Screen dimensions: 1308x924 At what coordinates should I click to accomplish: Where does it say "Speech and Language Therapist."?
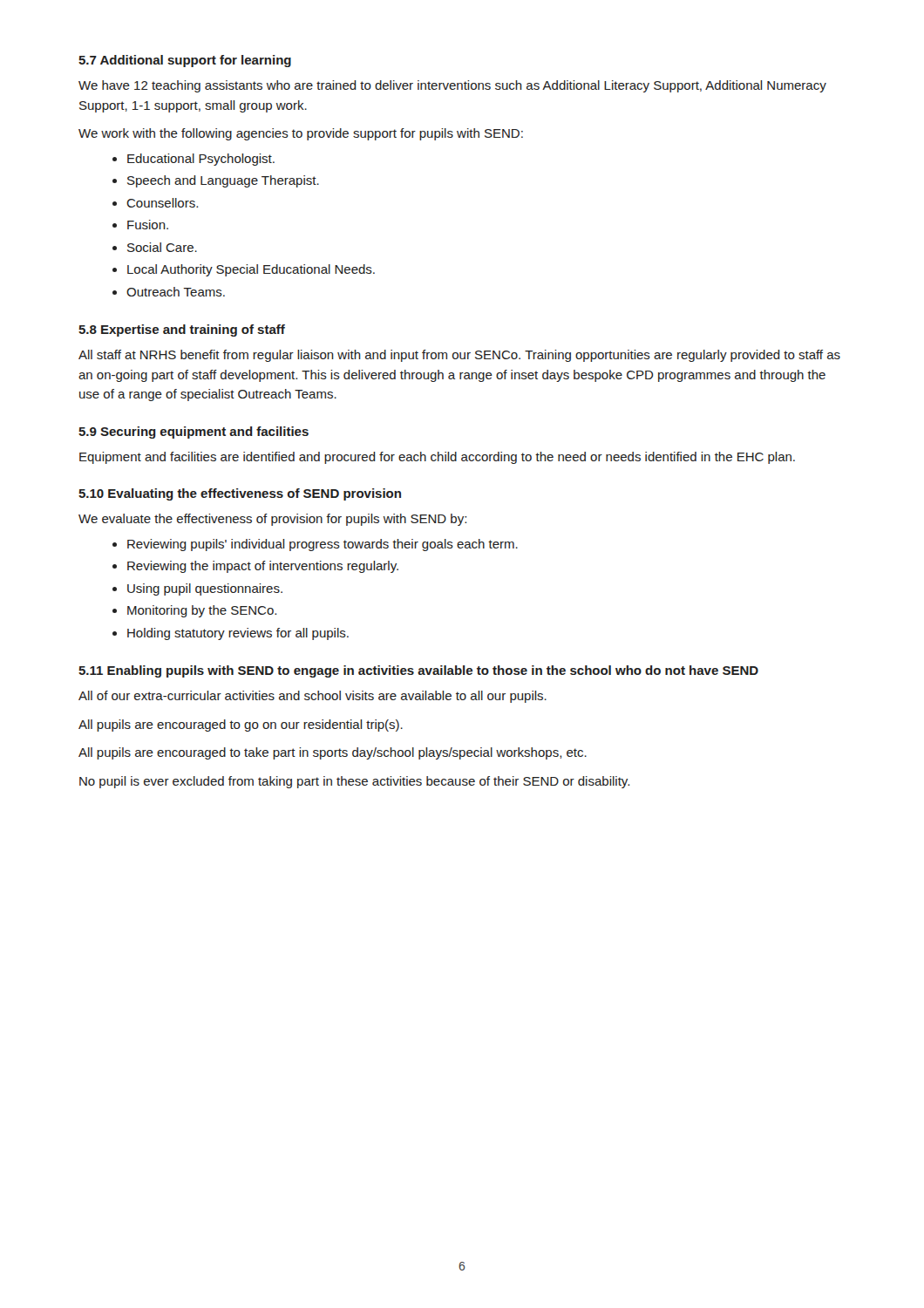coord(223,180)
